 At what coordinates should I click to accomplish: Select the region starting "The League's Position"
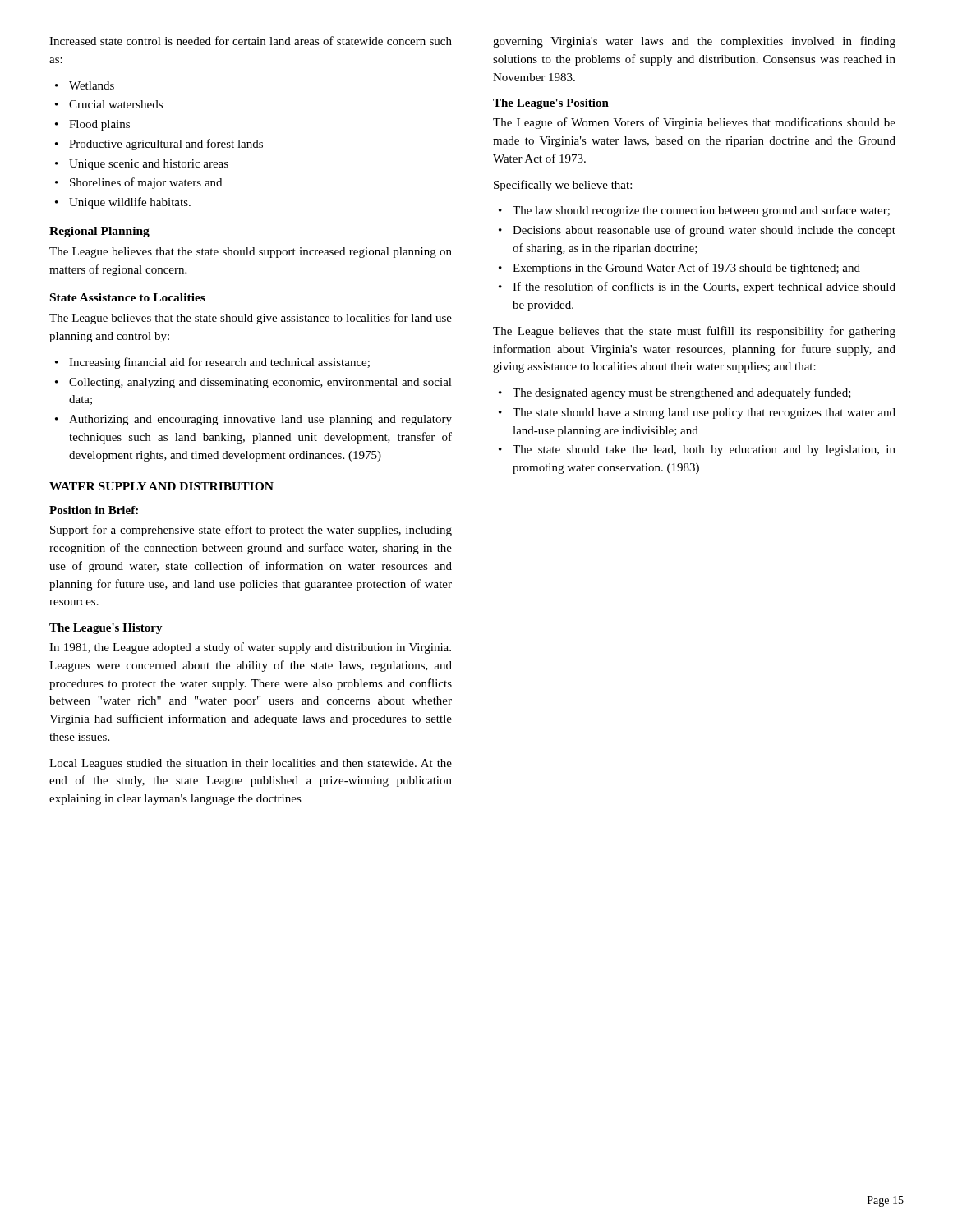551,103
